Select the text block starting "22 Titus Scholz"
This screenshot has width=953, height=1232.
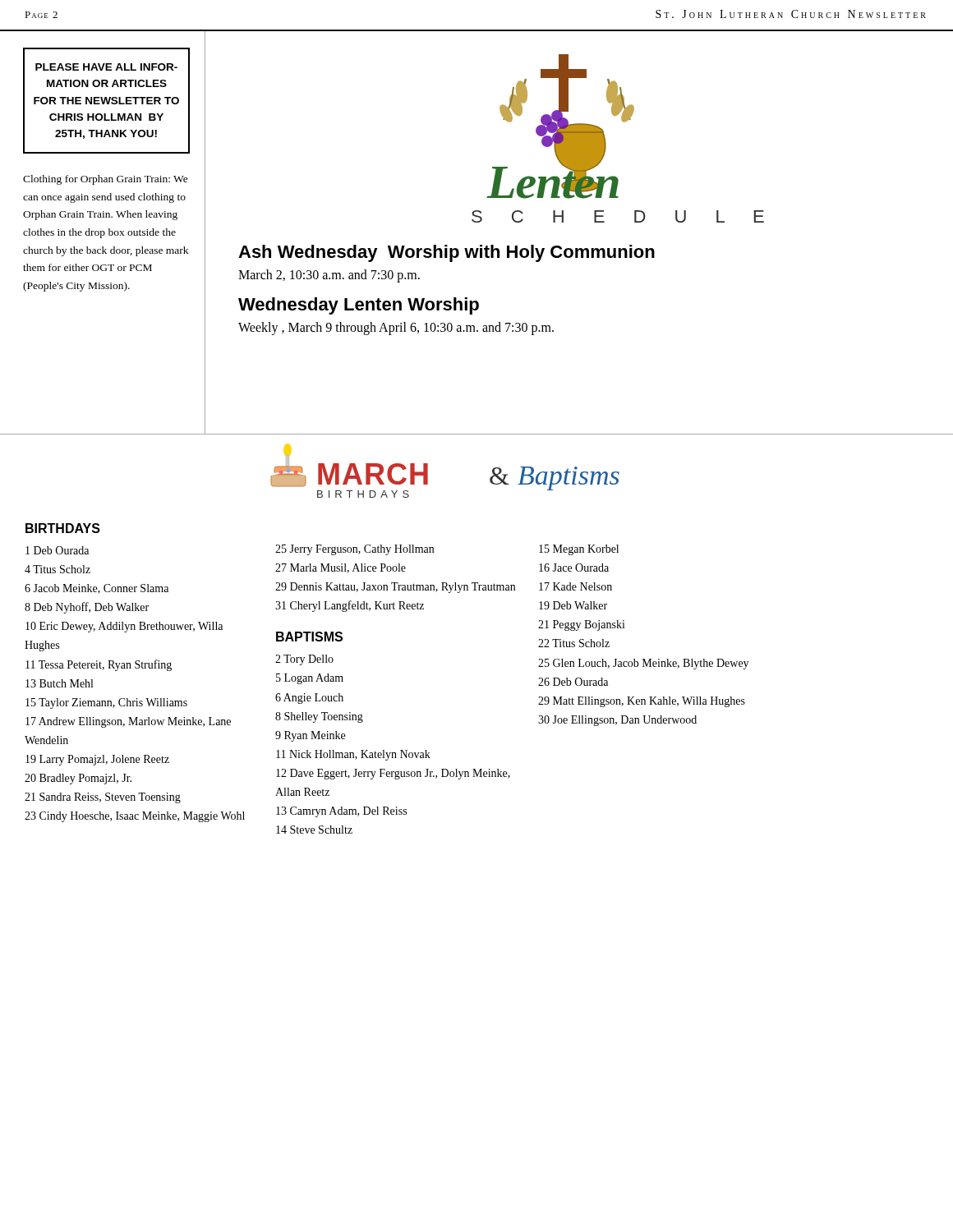point(574,644)
